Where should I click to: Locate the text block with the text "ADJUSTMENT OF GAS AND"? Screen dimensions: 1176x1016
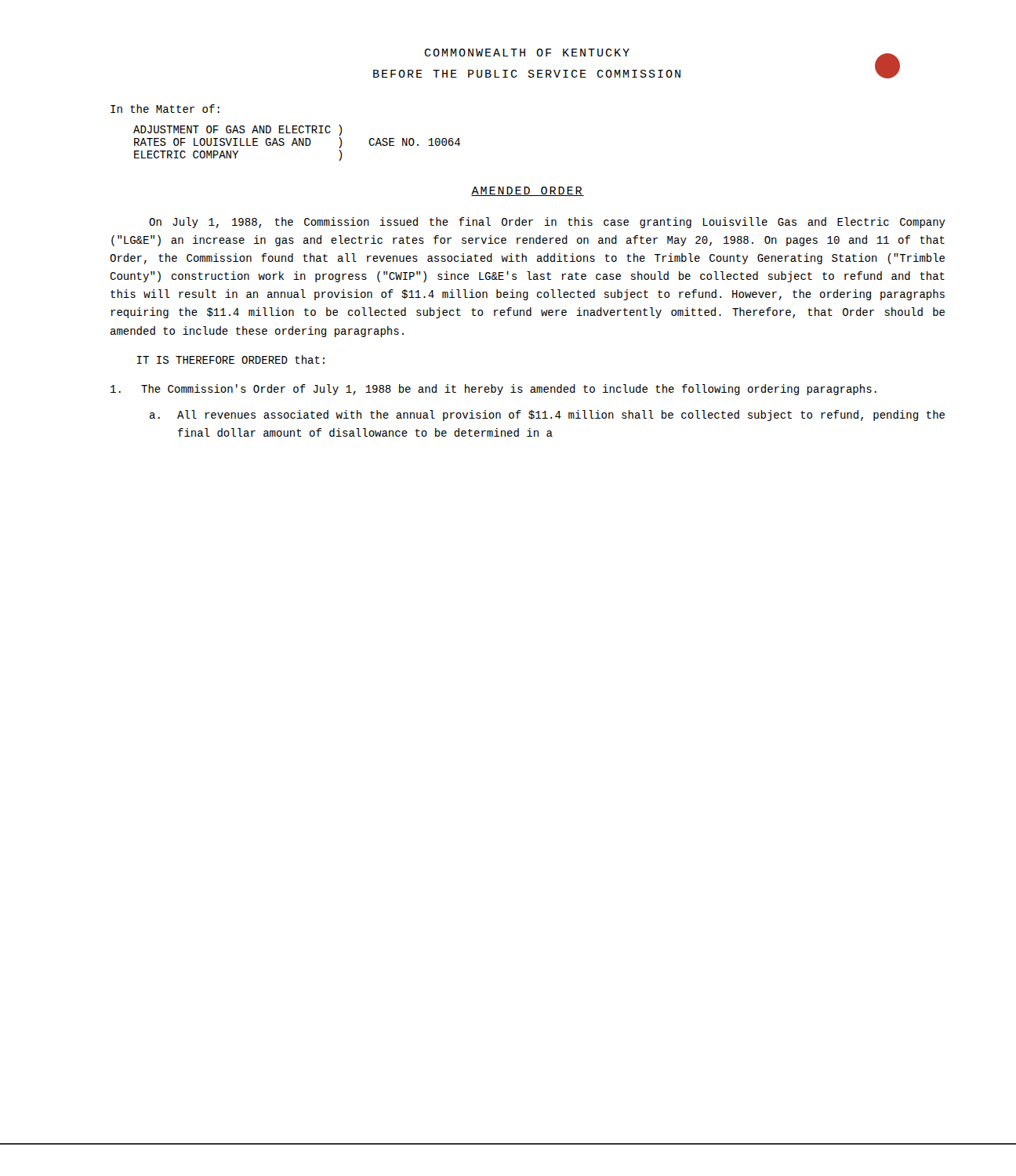pos(238,130)
